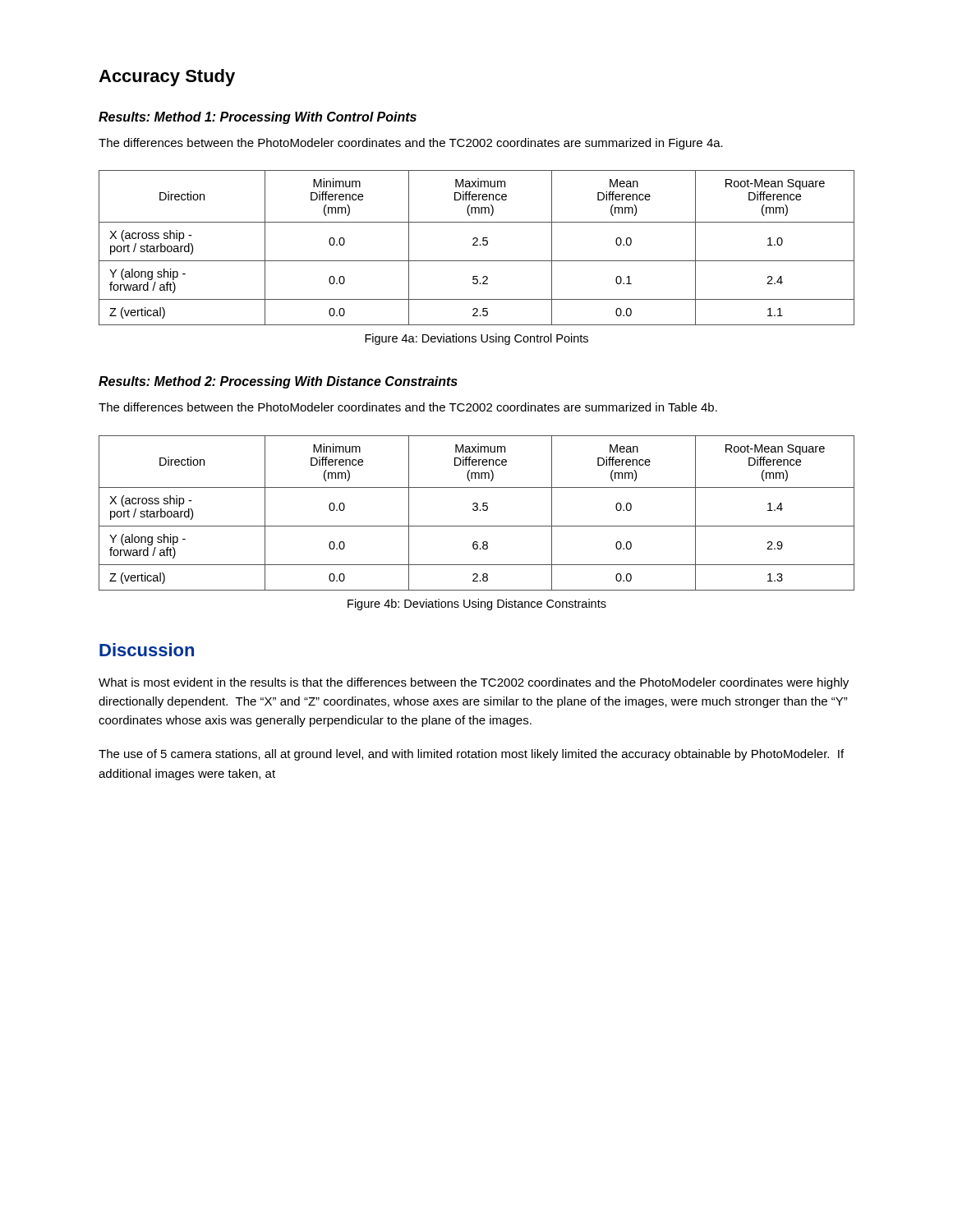Click on the element starting "Figure 4b: Deviations Using Distance Constraints"
953x1232 pixels.
476,603
